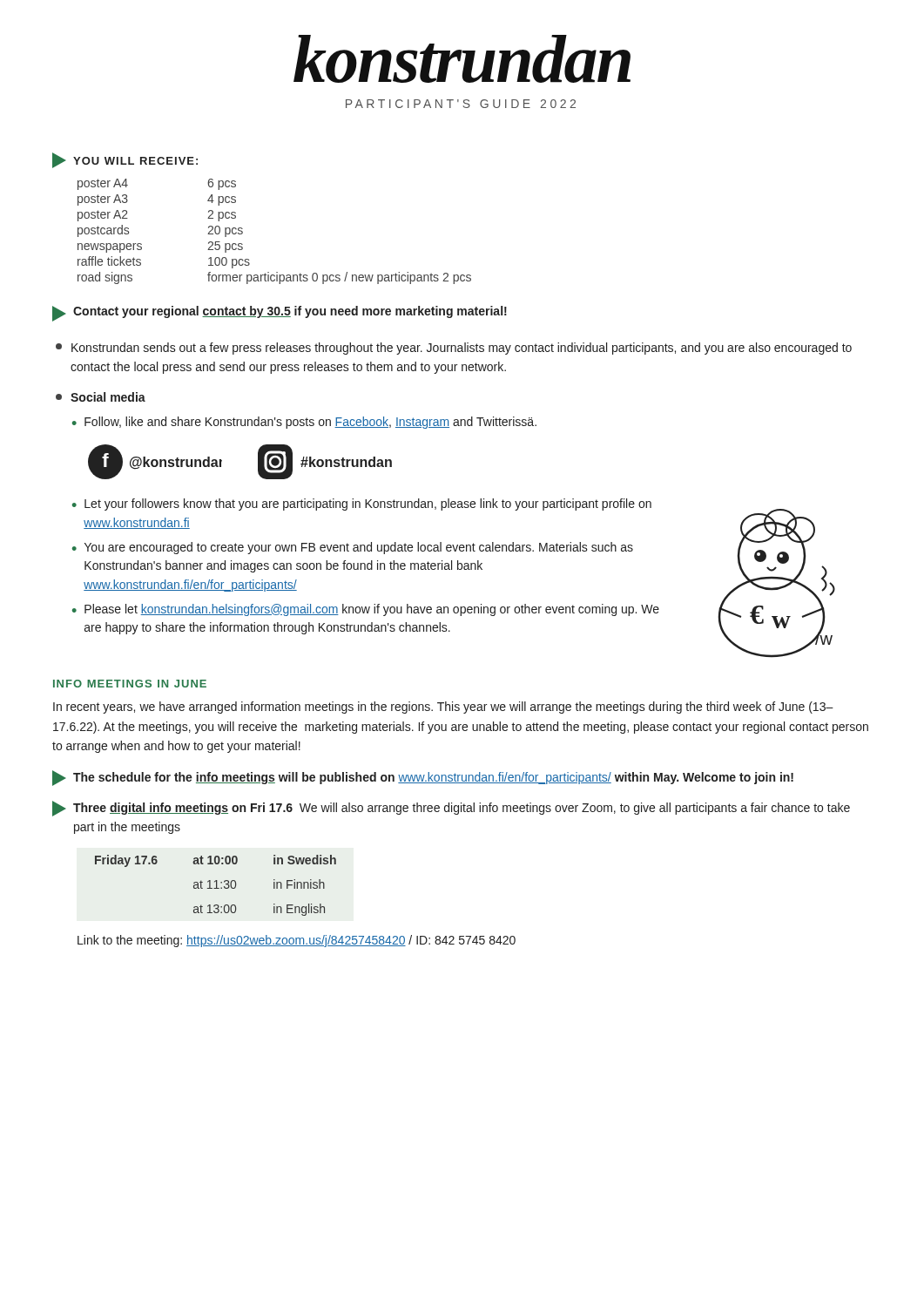
Task: Locate the text block starting "• You are encouraged to"
Action: point(371,567)
